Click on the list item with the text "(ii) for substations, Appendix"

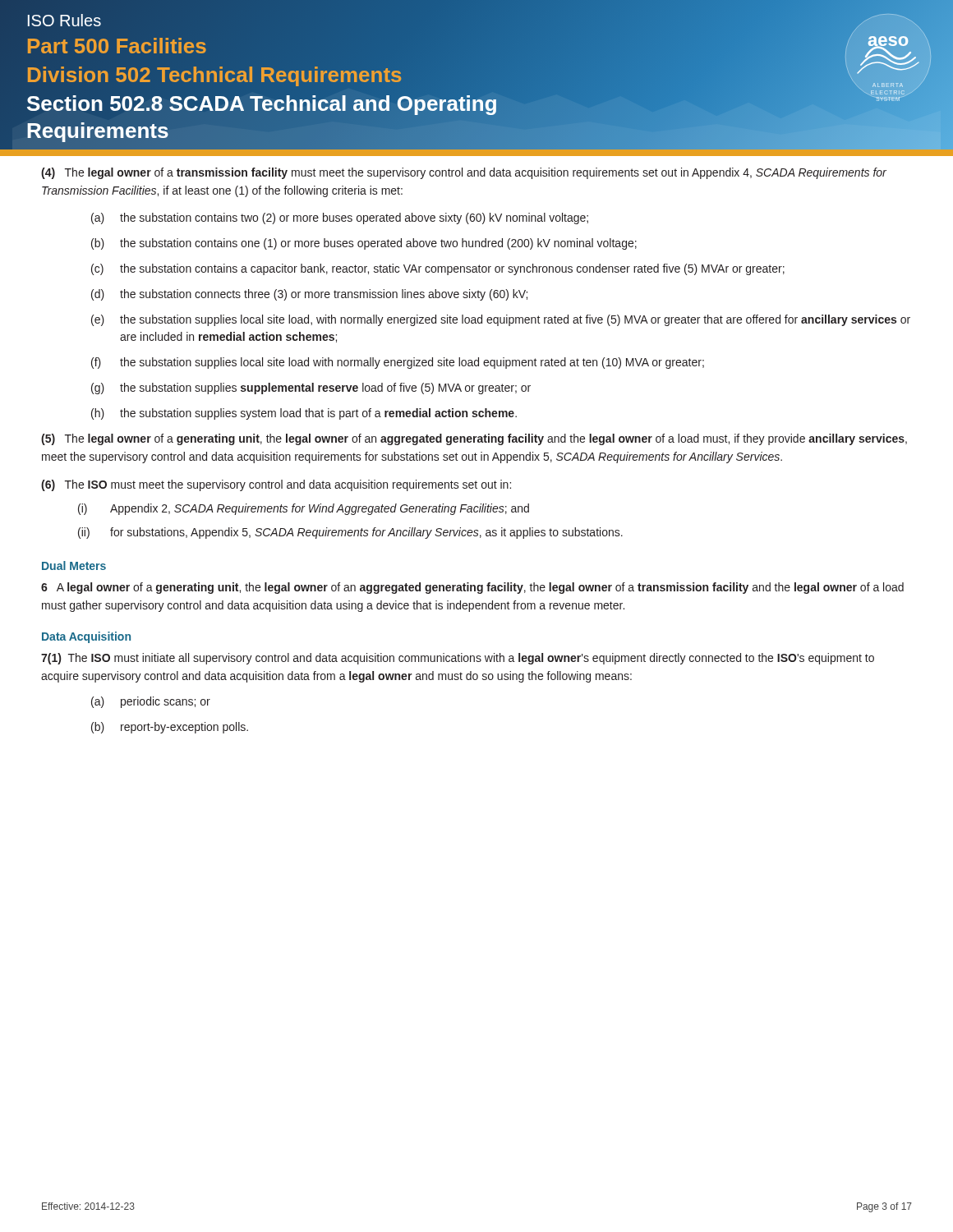point(495,533)
